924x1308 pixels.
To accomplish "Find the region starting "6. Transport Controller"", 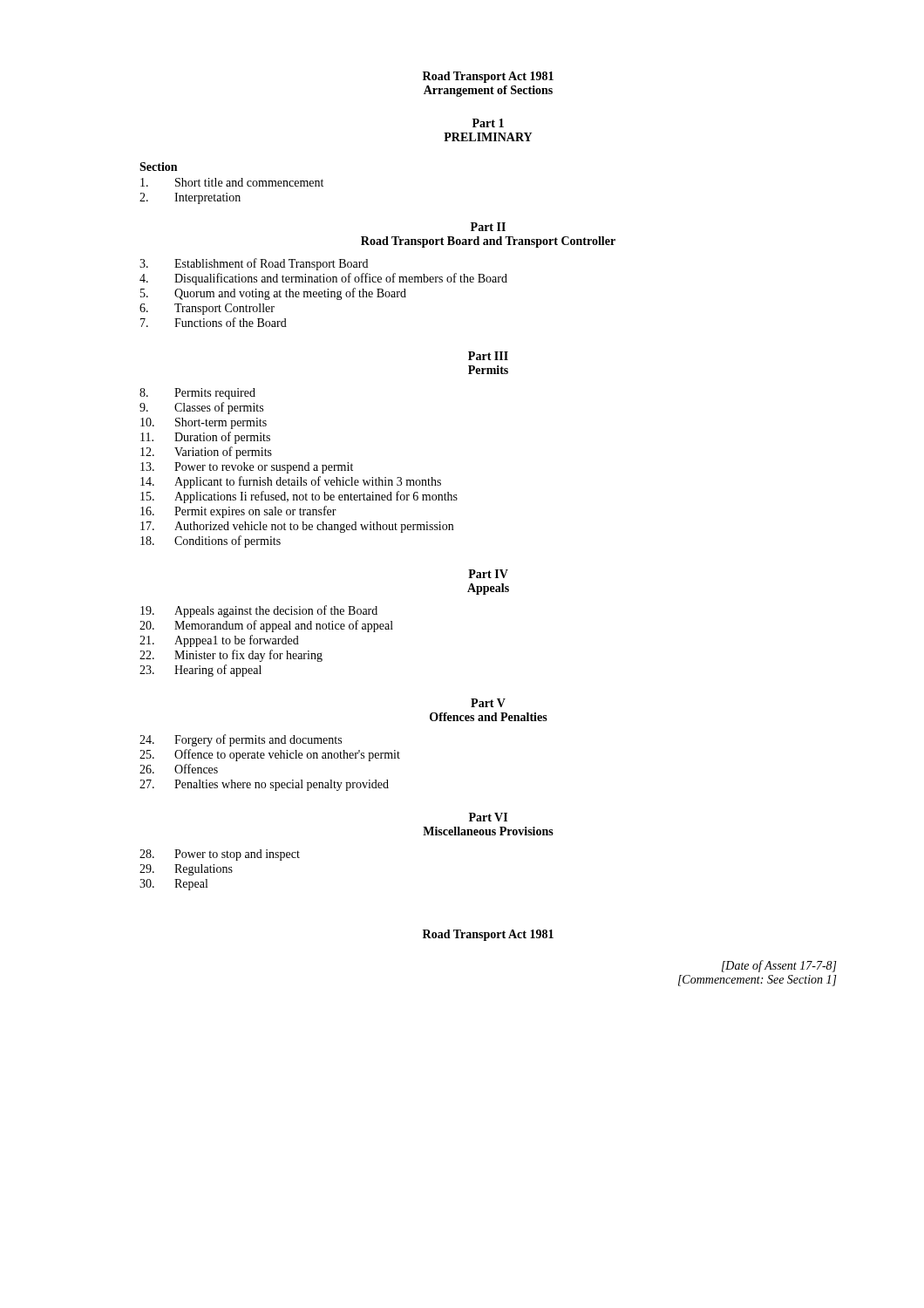I will (207, 309).
